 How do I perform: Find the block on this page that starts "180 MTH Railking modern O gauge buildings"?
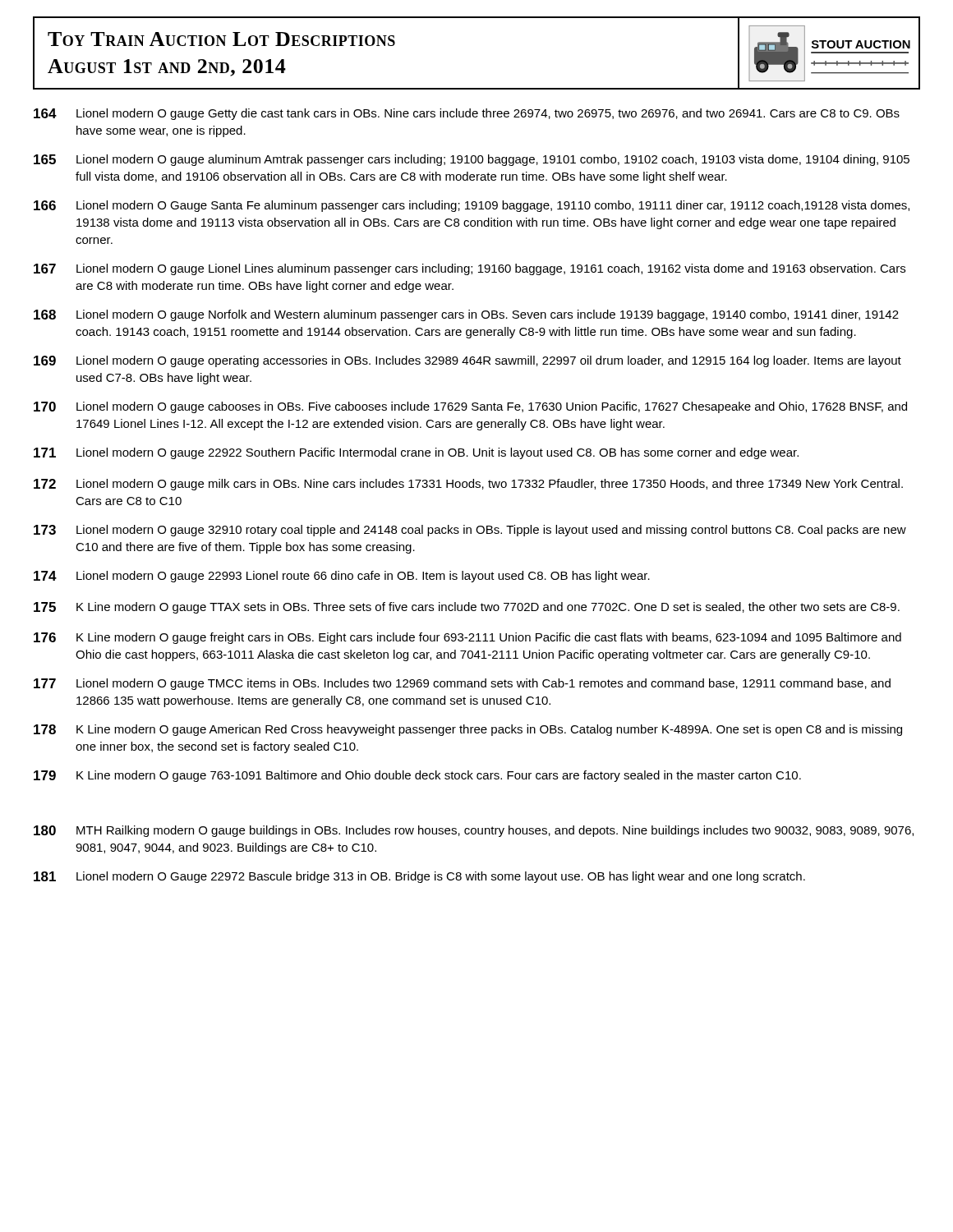[x=476, y=838]
